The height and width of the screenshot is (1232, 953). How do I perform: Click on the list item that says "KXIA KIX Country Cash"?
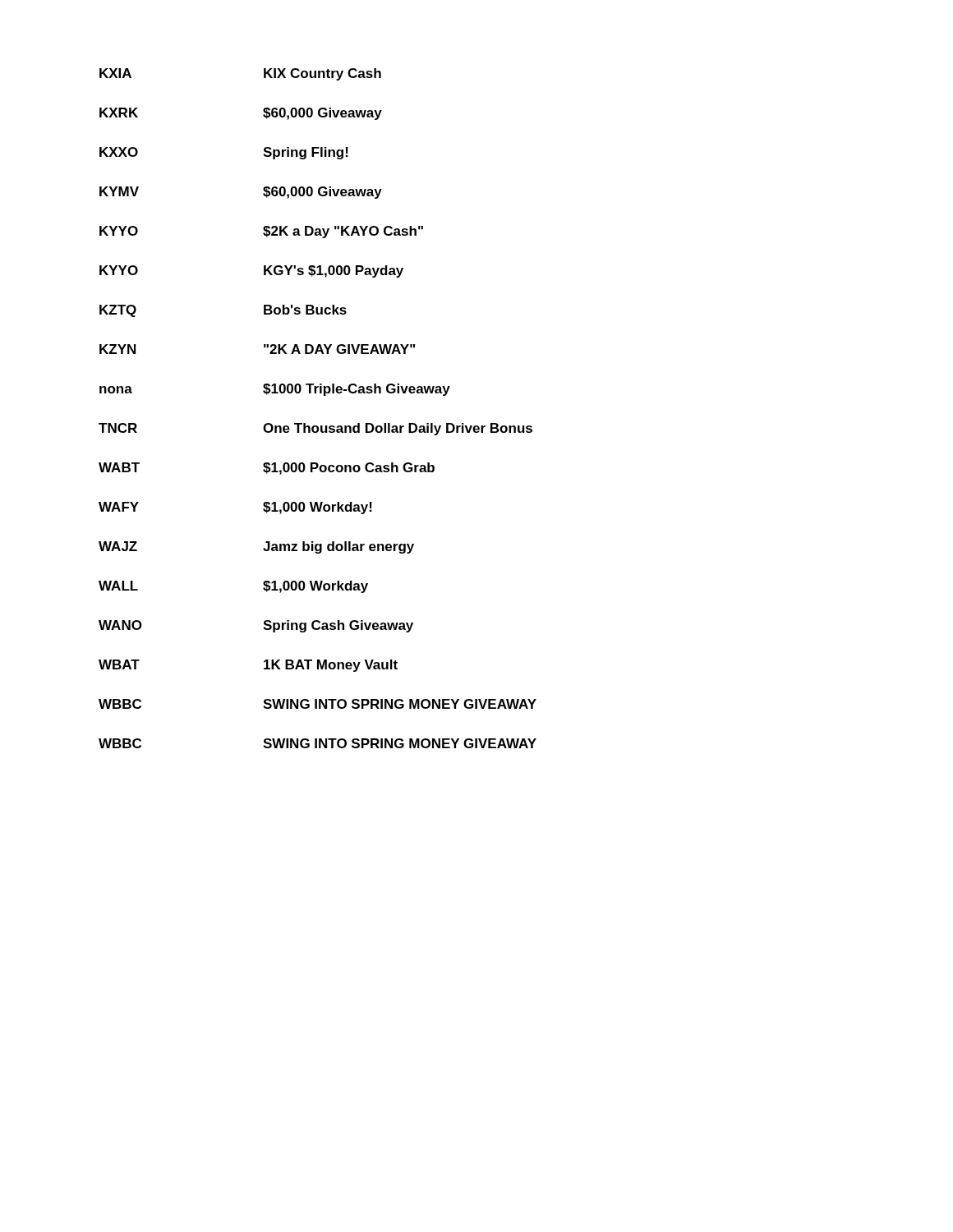tap(120, 74)
